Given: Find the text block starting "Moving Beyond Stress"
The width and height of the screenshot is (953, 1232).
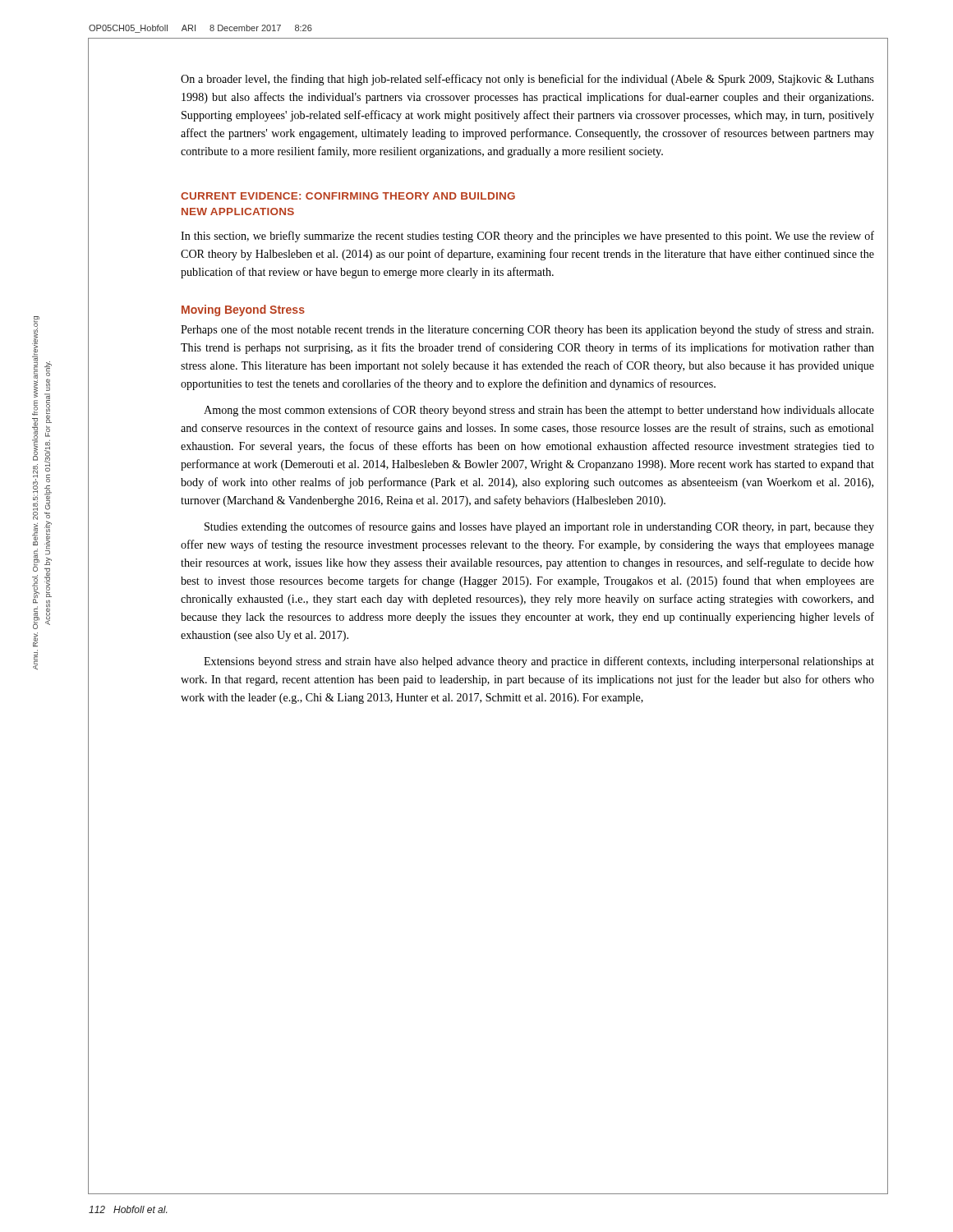Looking at the screenshot, I should point(243,310).
